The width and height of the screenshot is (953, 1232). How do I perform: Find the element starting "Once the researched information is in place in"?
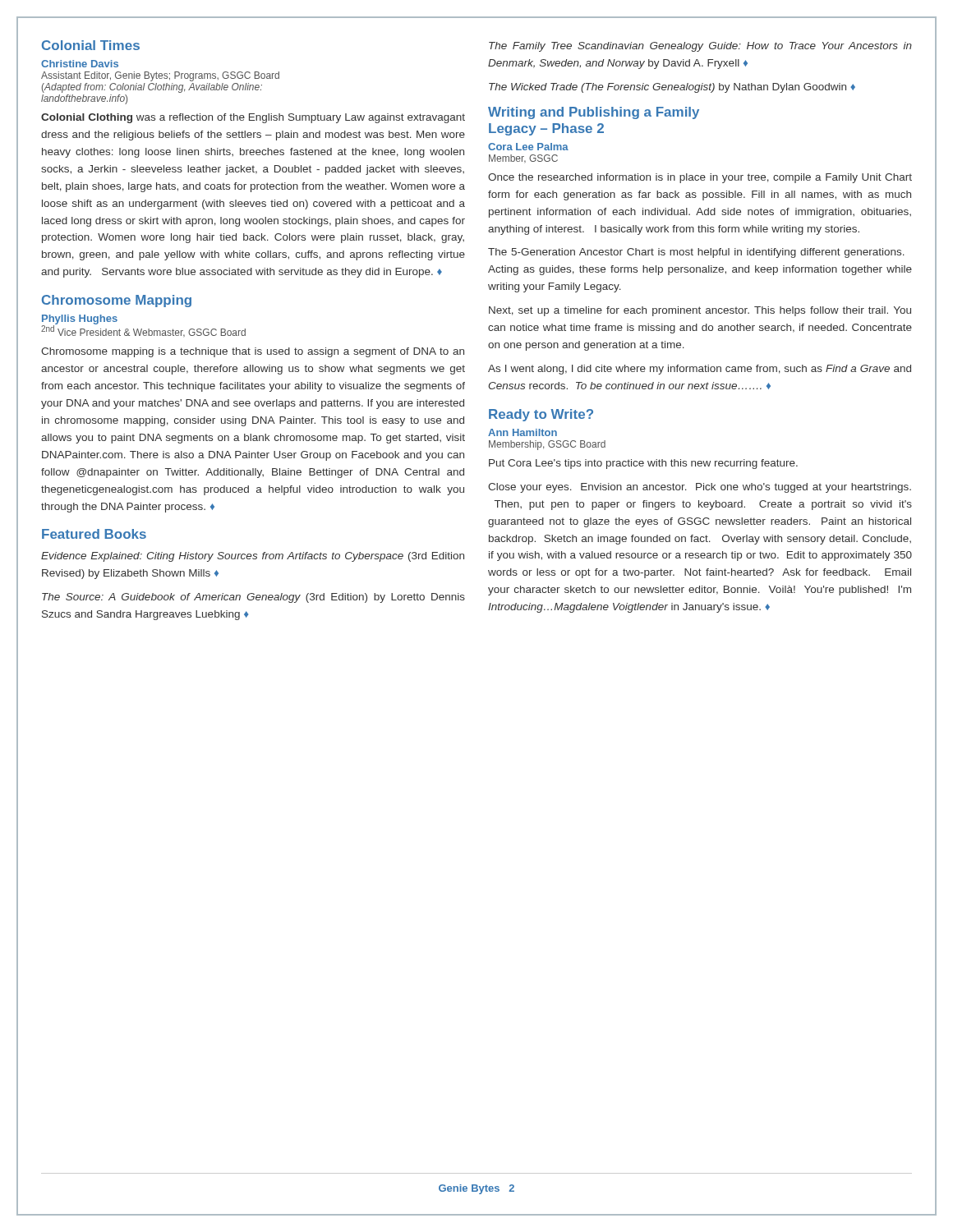(700, 203)
